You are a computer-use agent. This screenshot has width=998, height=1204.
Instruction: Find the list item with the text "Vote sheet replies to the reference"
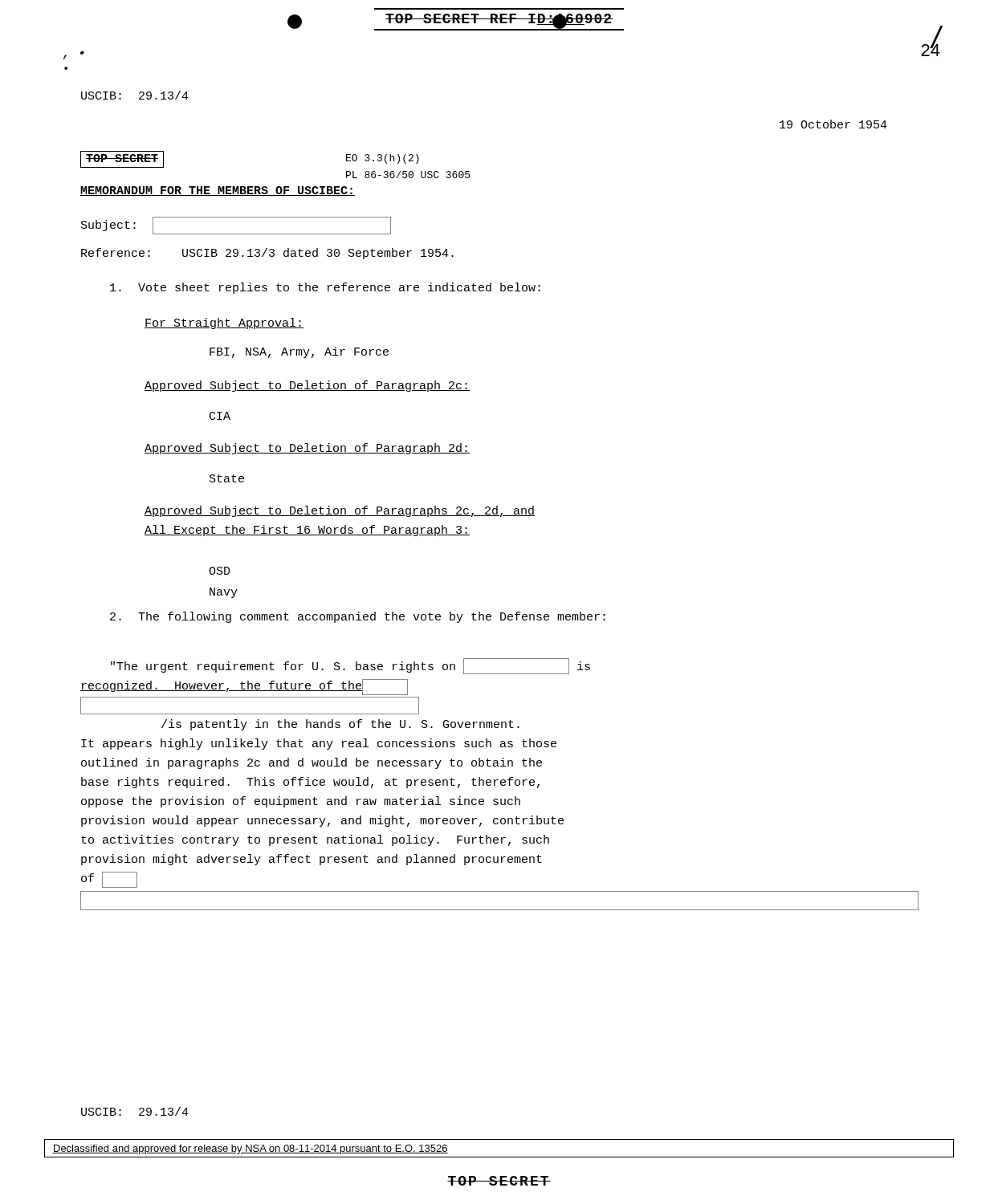pyautogui.click(x=312, y=289)
